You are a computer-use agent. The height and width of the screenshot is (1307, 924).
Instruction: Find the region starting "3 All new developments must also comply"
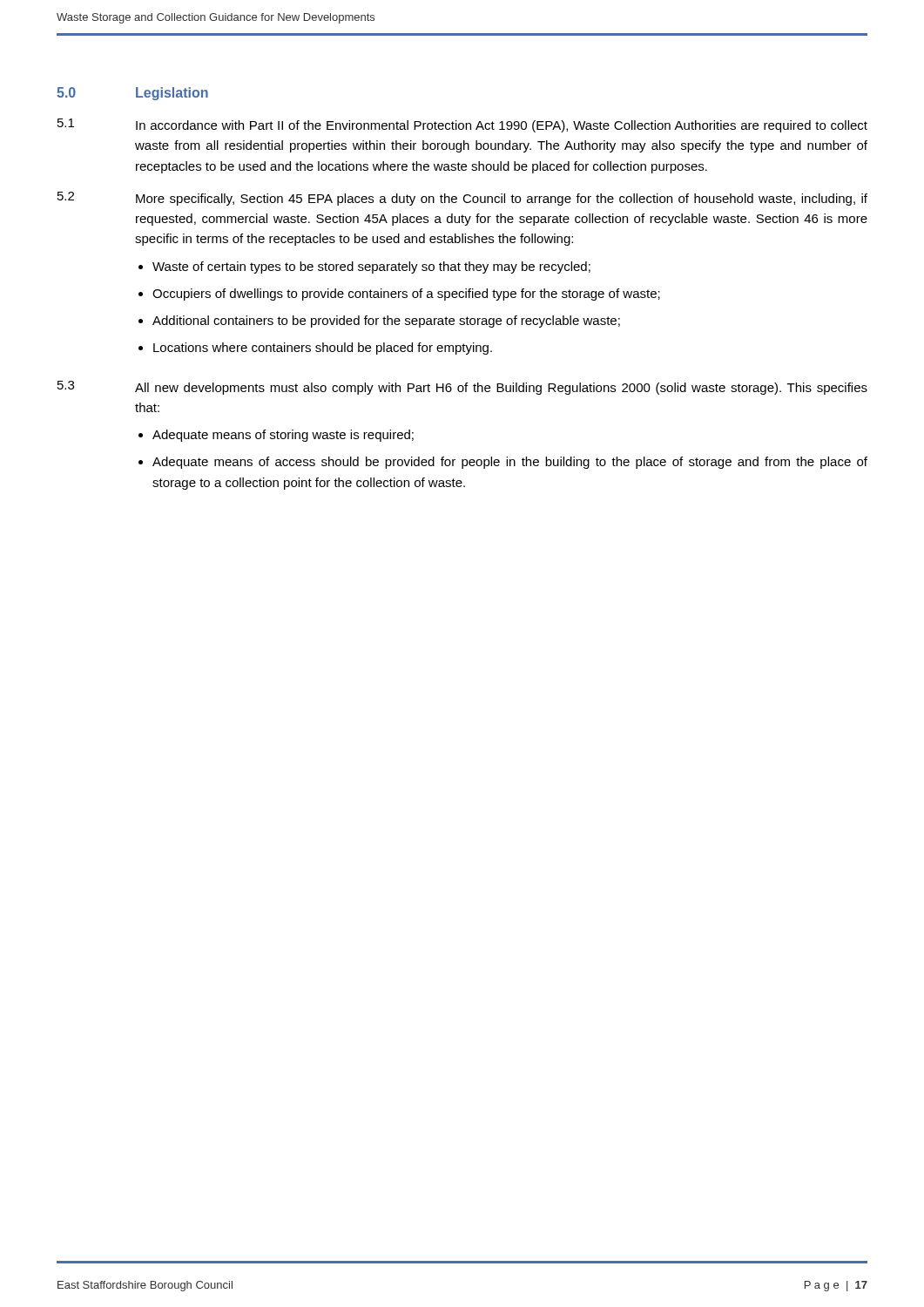pyautogui.click(x=462, y=388)
